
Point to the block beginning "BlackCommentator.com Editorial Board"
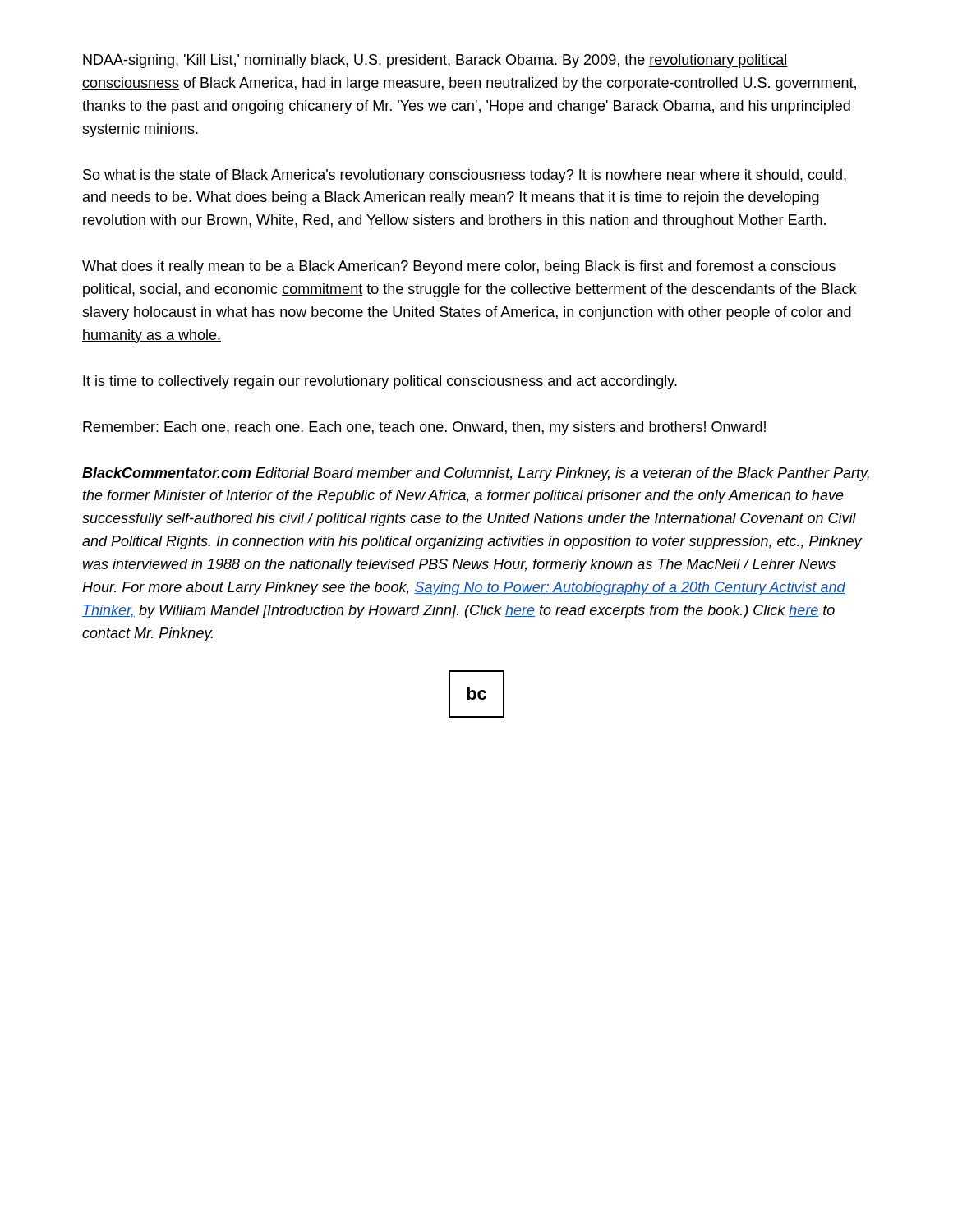tap(476, 553)
